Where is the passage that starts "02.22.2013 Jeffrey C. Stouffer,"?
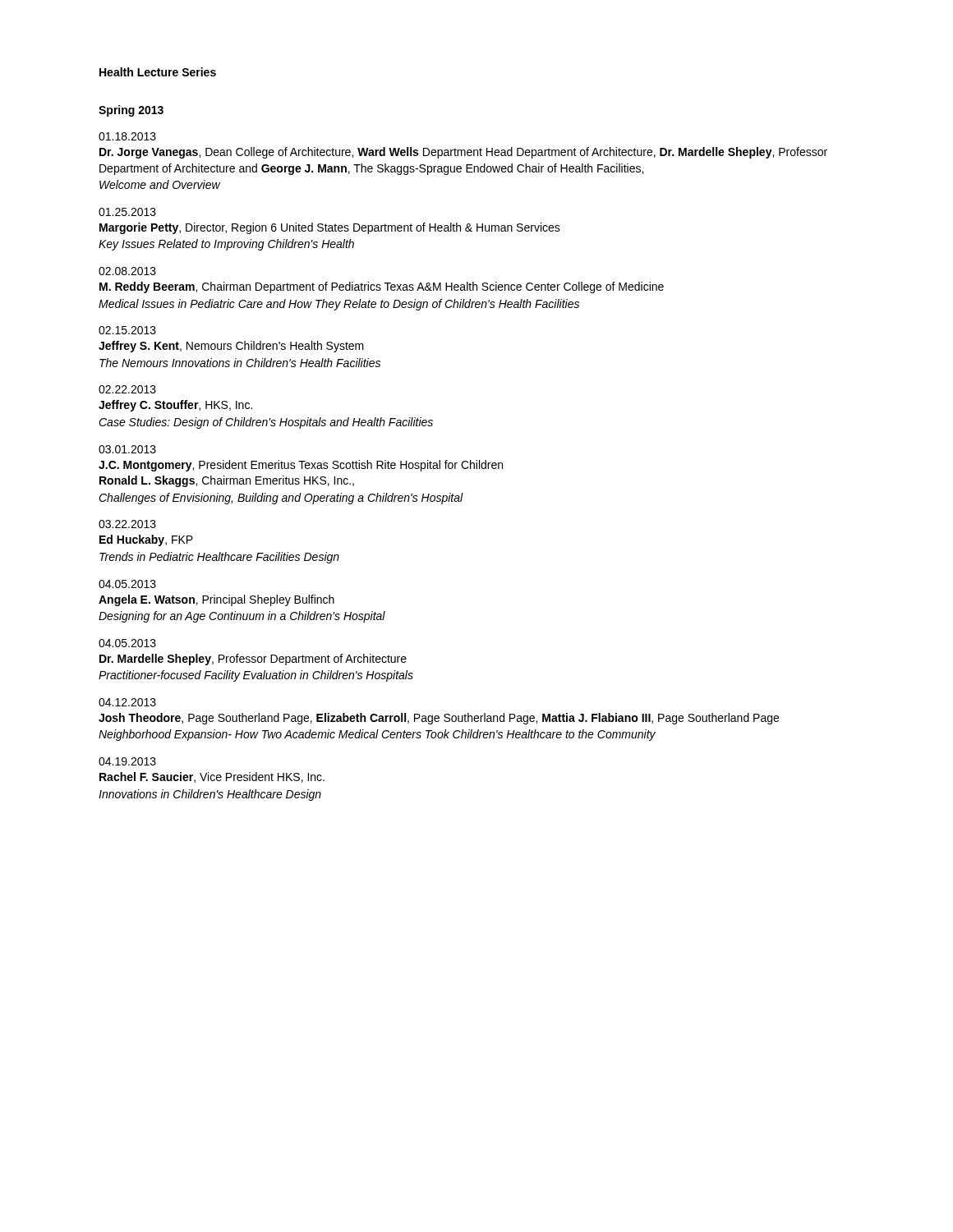This screenshot has width=953, height=1232. (127, 389)
